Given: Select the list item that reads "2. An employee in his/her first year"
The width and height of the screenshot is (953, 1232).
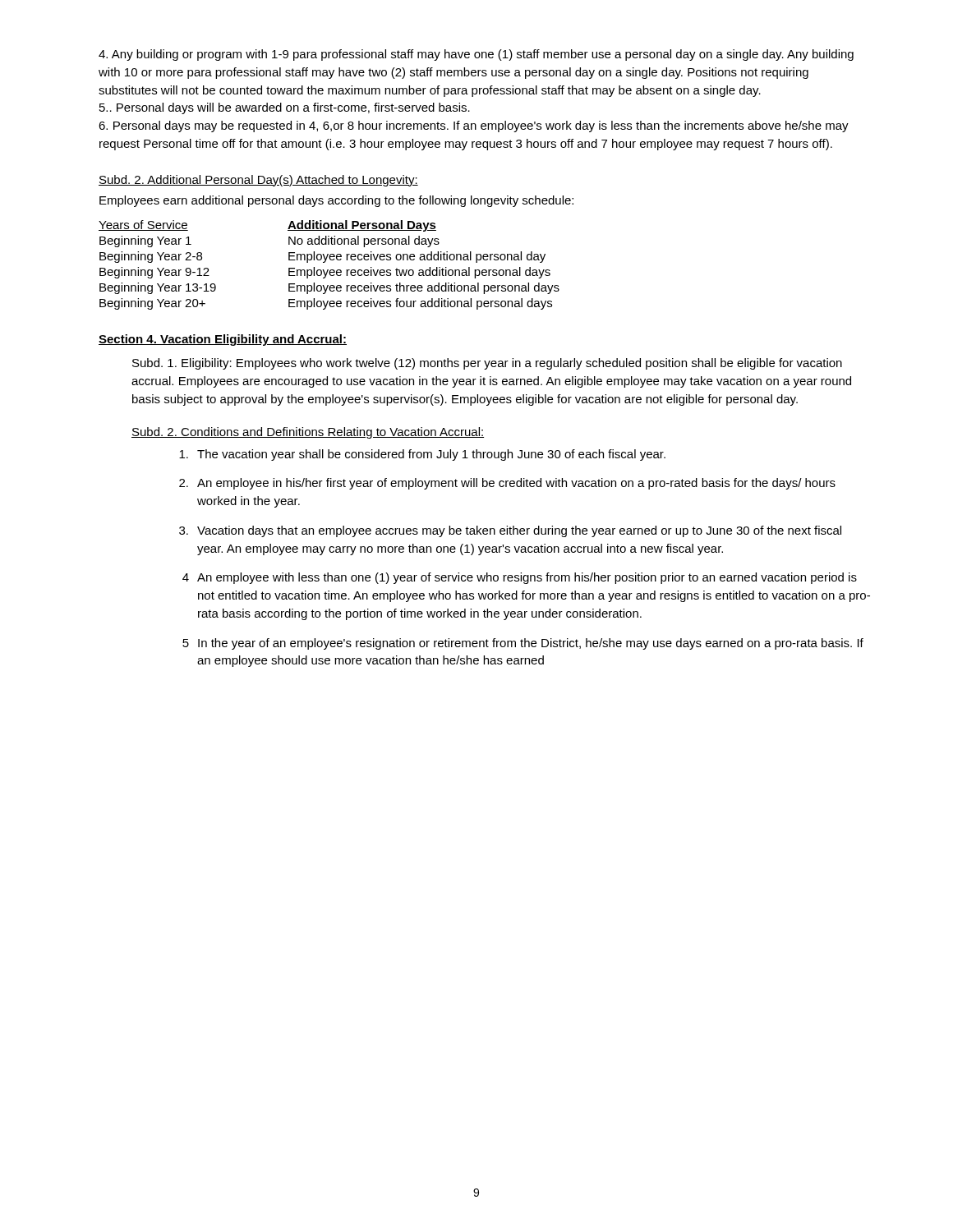Looking at the screenshot, I should (x=509, y=492).
